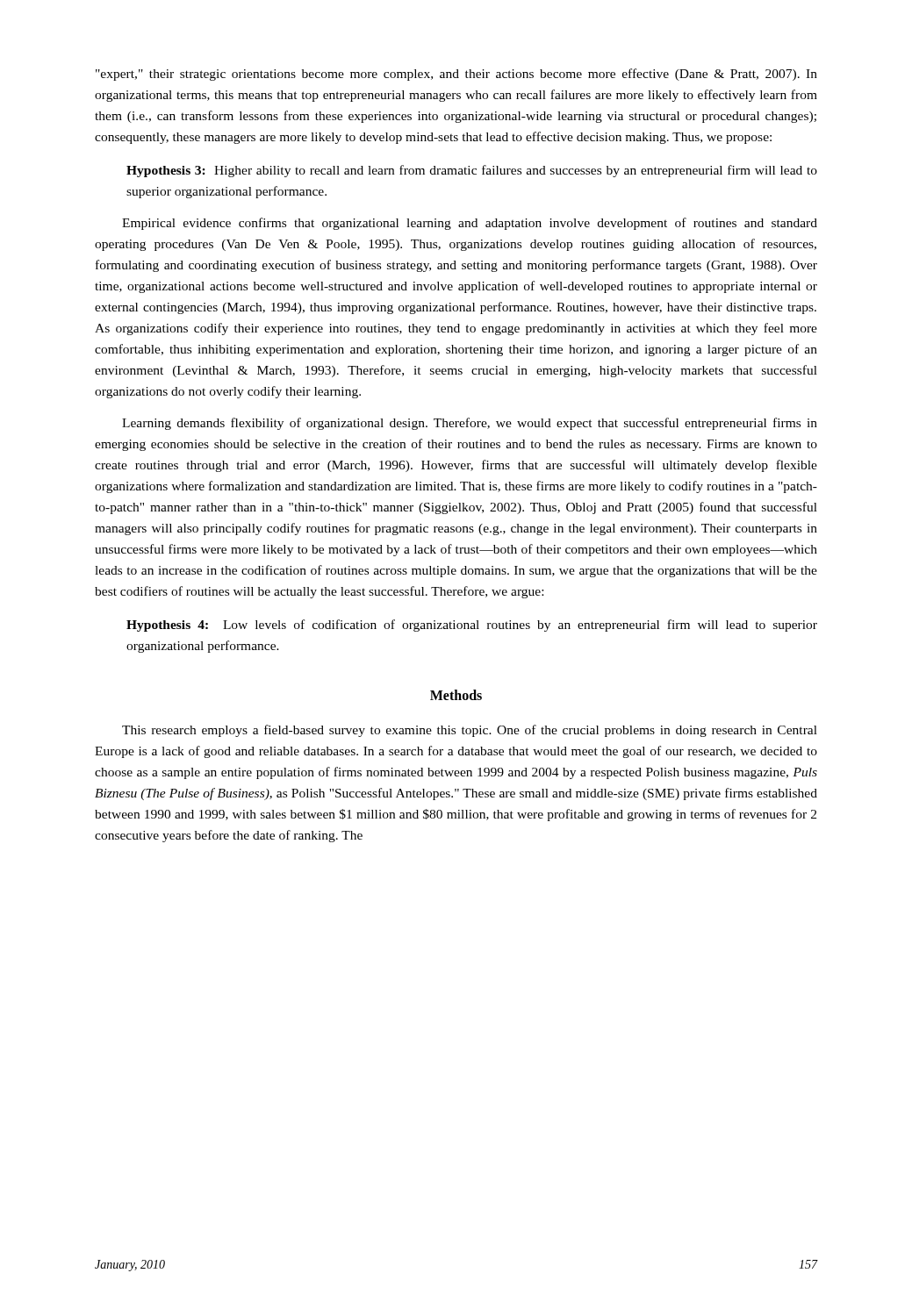Image resolution: width=912 pixels, height=1316 pixels.
Task: Point to the text block starting "Hypothesis 3: Higher ability to"
Action: point(472,180)
